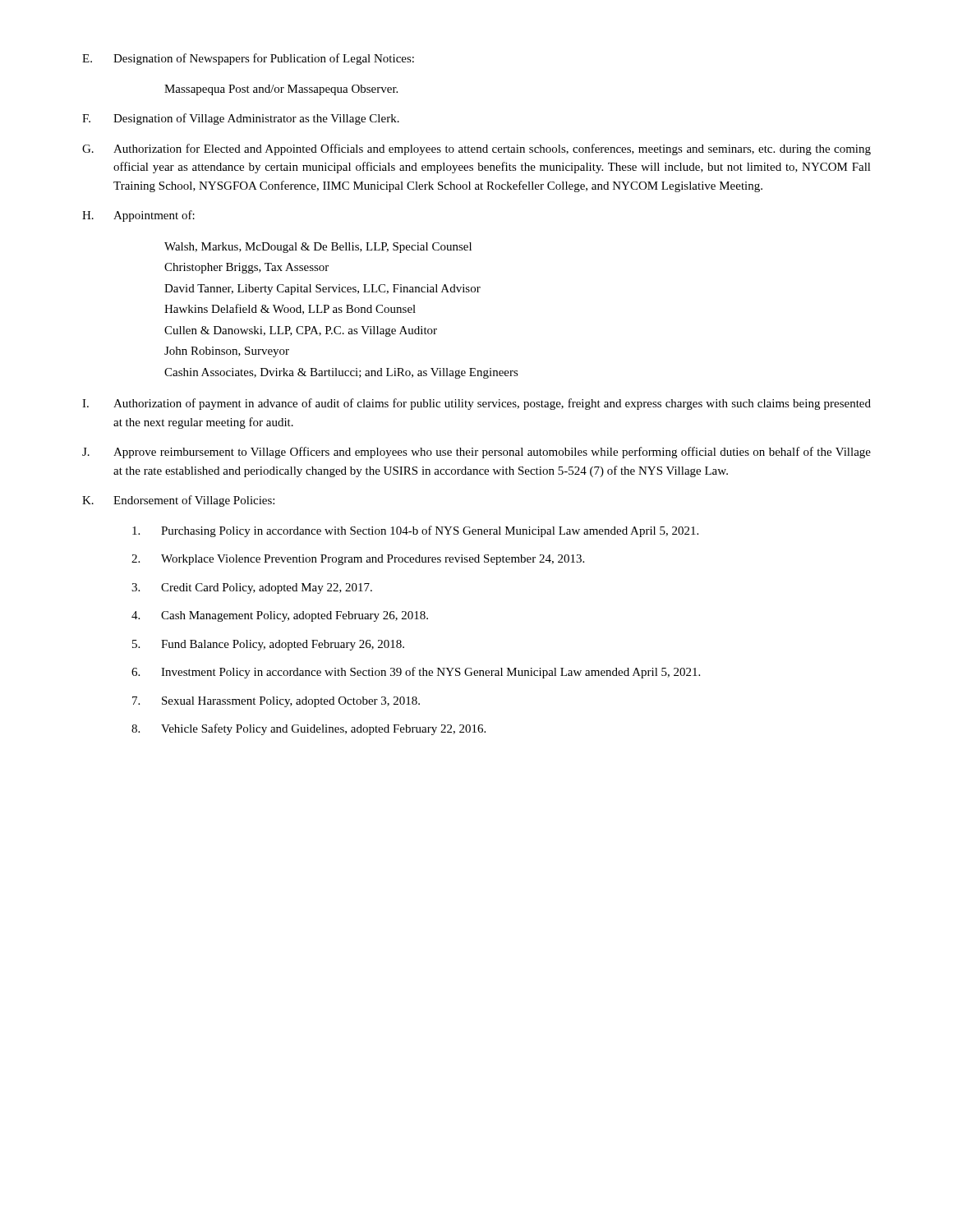Locate the region starting "8. Vehicle Safety Policy and Guidelines, adopted February"
This screenshot has height=1232, width=953.
308,729
